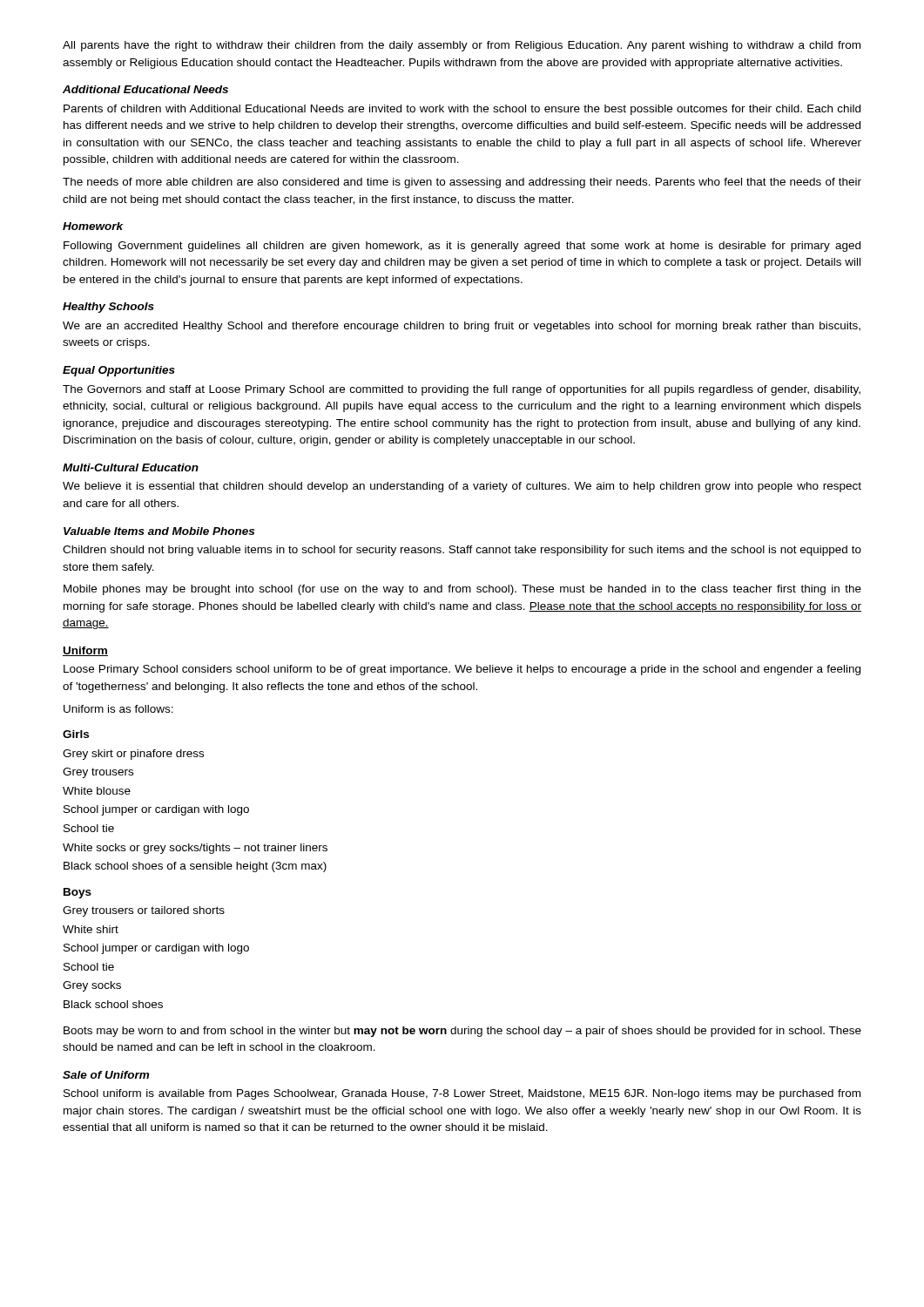This screenshot has height=1307, width=924.
Task: Click on the text block that reads "All parents have the right to"
Action: pos(462,54)
